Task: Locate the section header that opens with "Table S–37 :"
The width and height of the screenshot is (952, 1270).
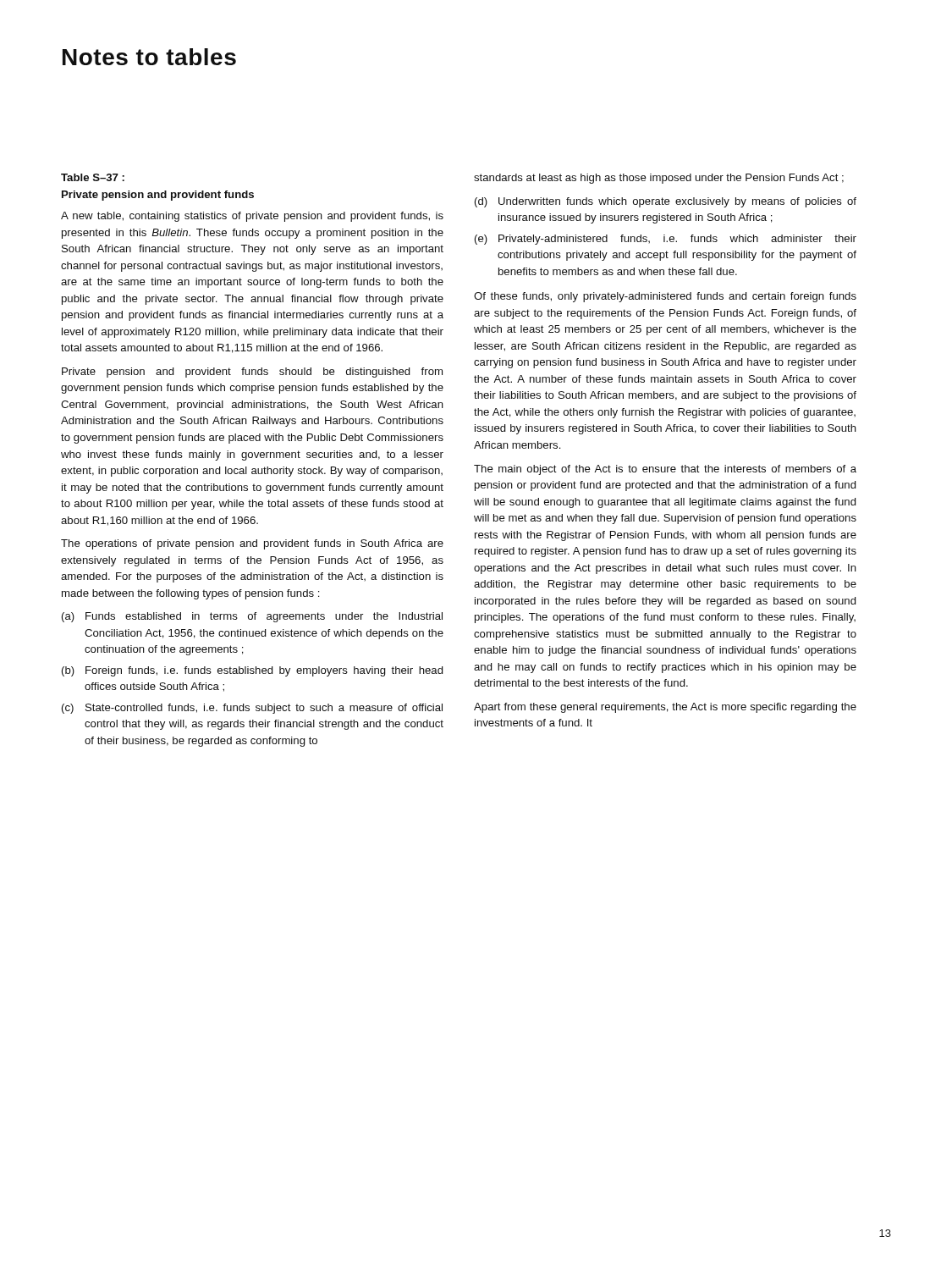Action: click(x=252, y=186)
